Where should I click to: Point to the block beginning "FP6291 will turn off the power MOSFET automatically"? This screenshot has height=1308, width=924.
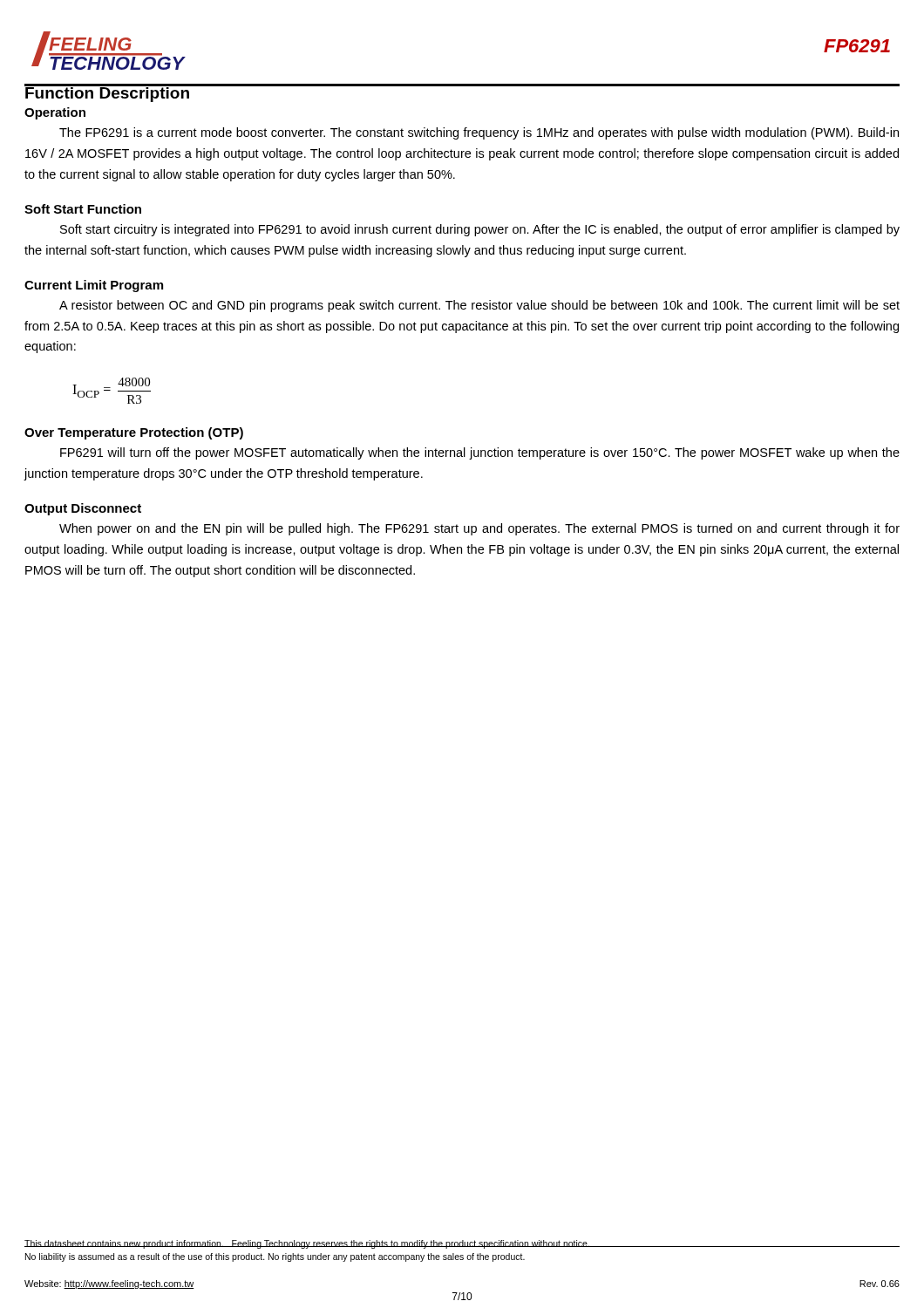pyautogui.click(x=462, y=464)
